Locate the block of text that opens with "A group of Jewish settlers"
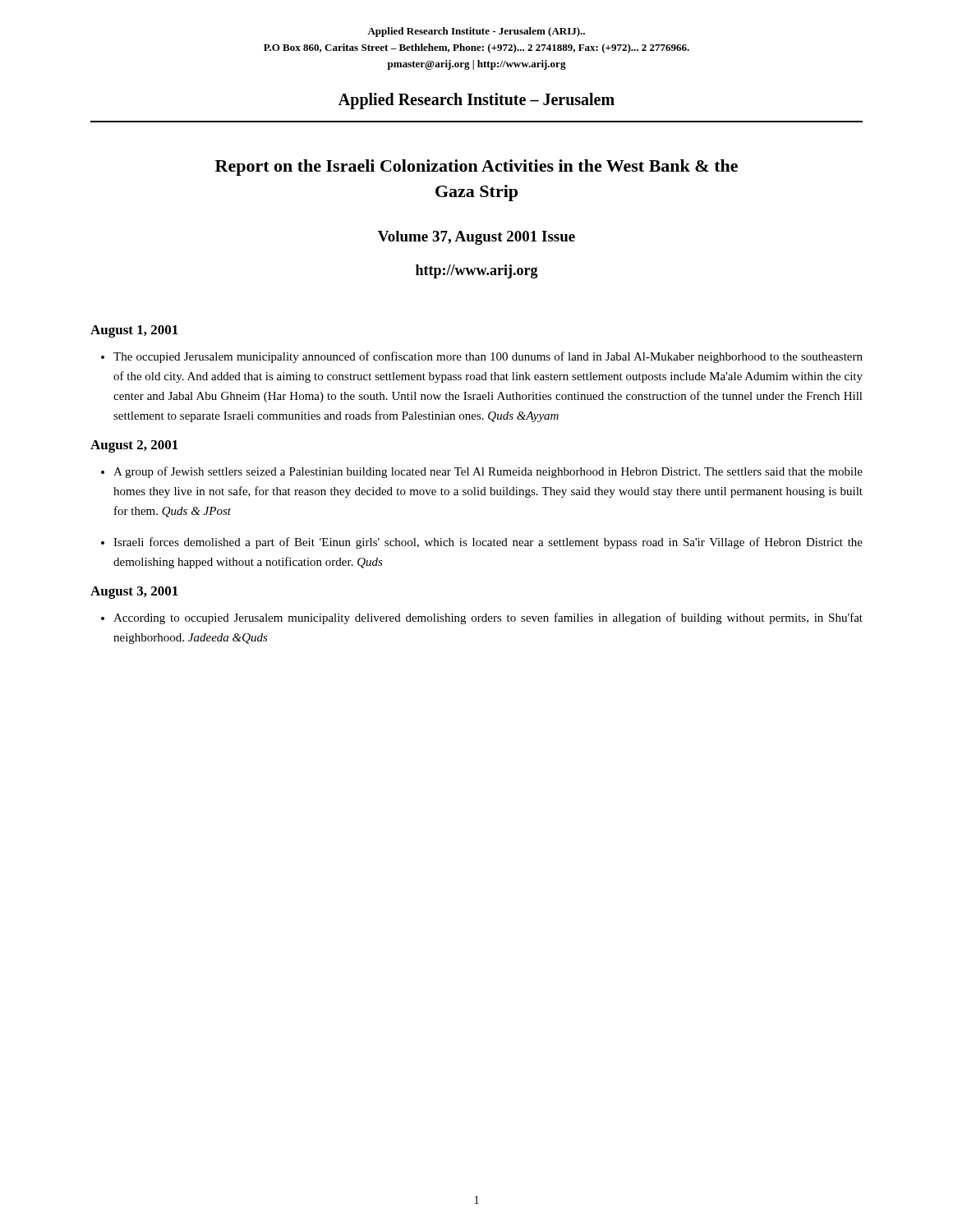This screenshot has height=1232, width=953. click(488, 491)
